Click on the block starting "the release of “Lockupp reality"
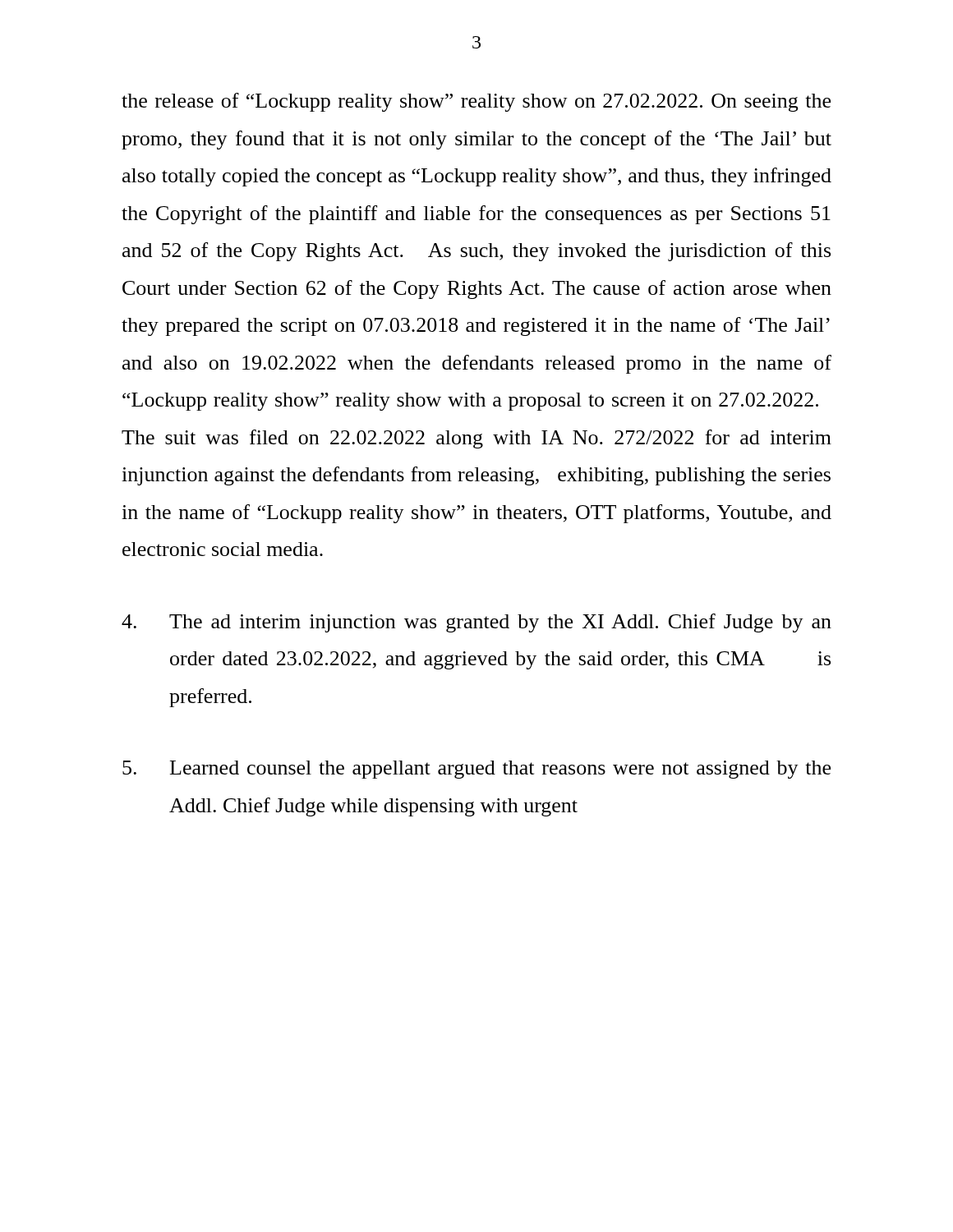Image resolution: width=953 pixels, height=1232 pixels. click(x=476, y=325)
